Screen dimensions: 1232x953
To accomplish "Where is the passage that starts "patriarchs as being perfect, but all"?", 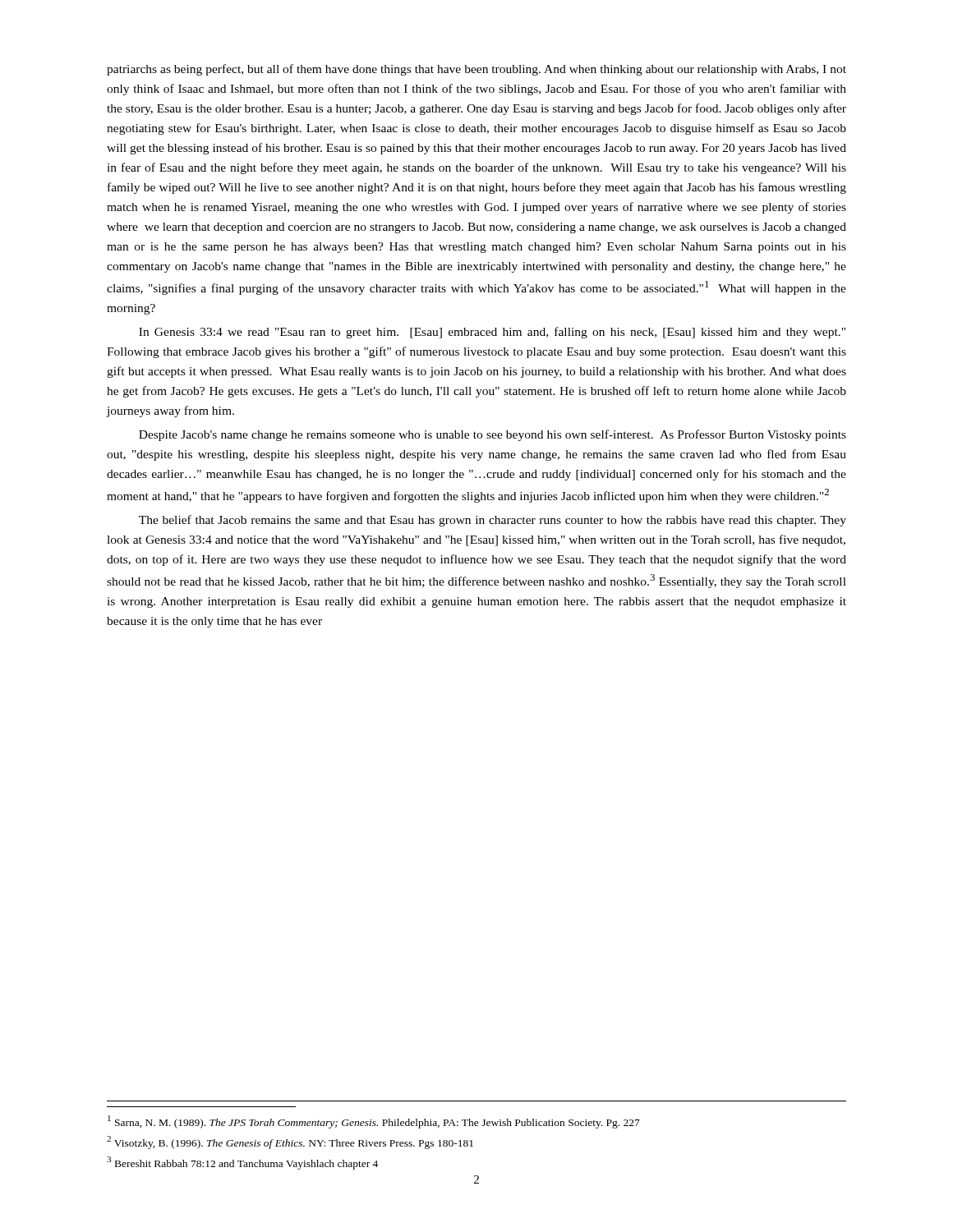I will 476,345.
